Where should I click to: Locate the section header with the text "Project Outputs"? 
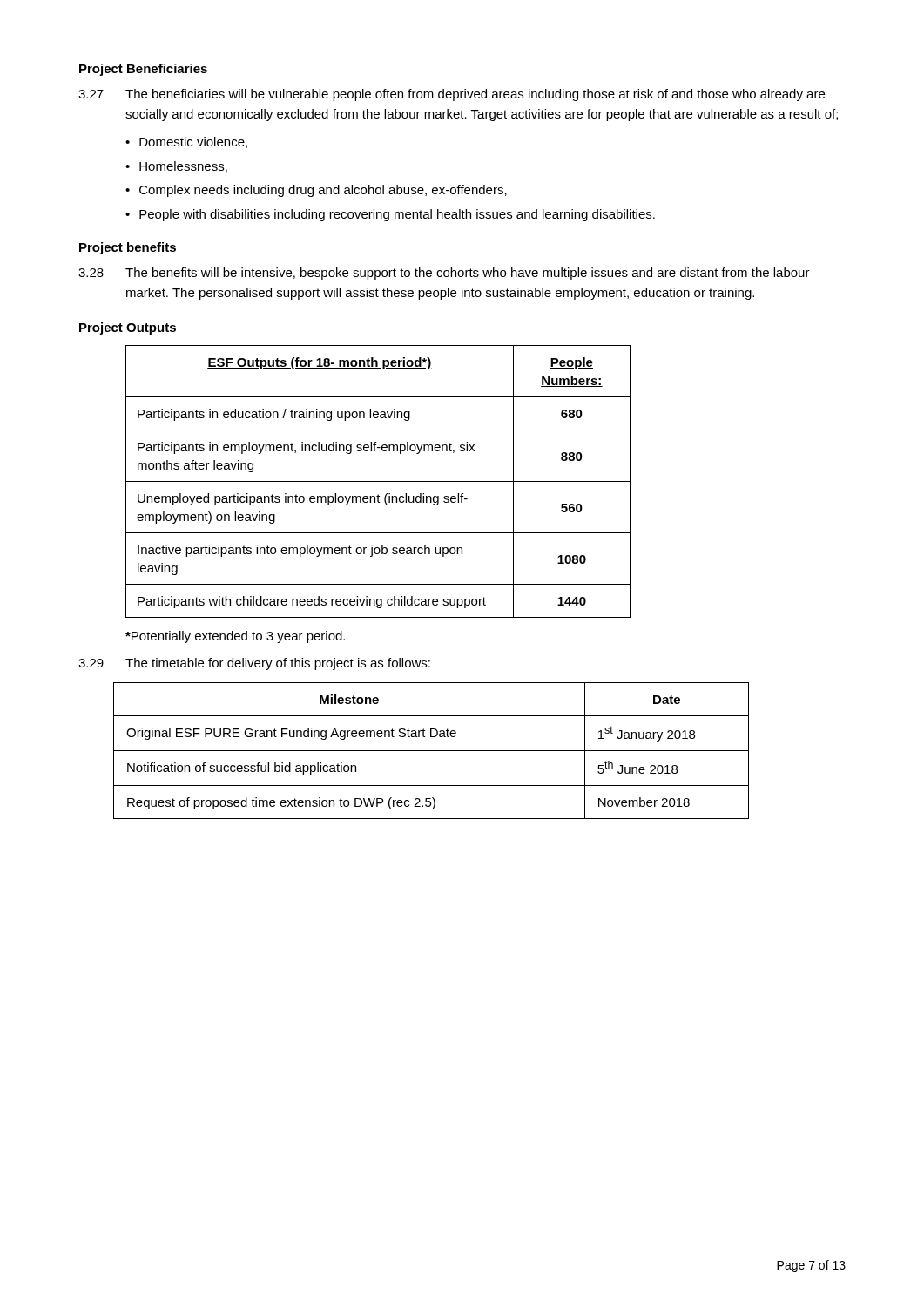127,327
